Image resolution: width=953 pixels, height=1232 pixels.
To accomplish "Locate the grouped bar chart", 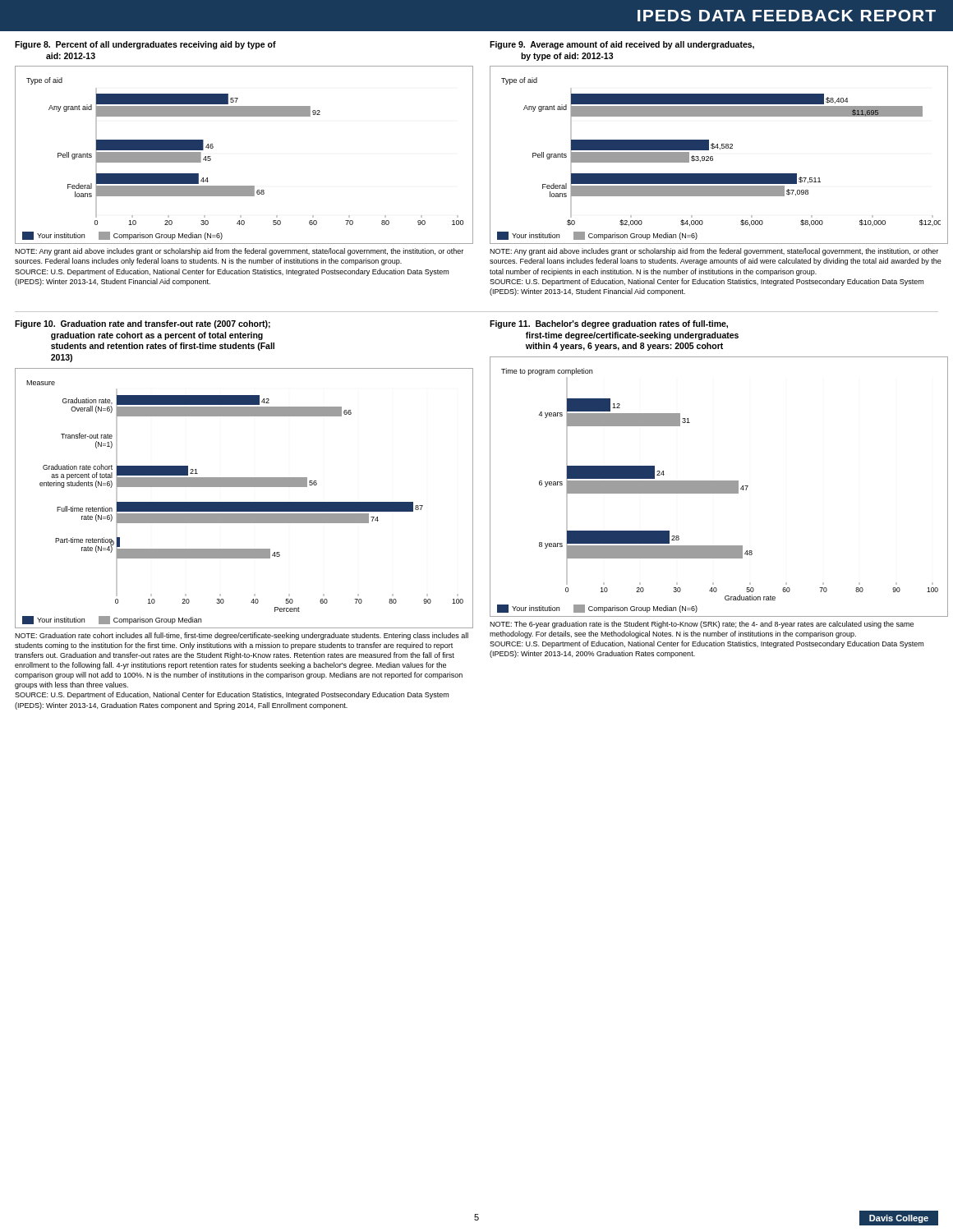I will (719, 487).
